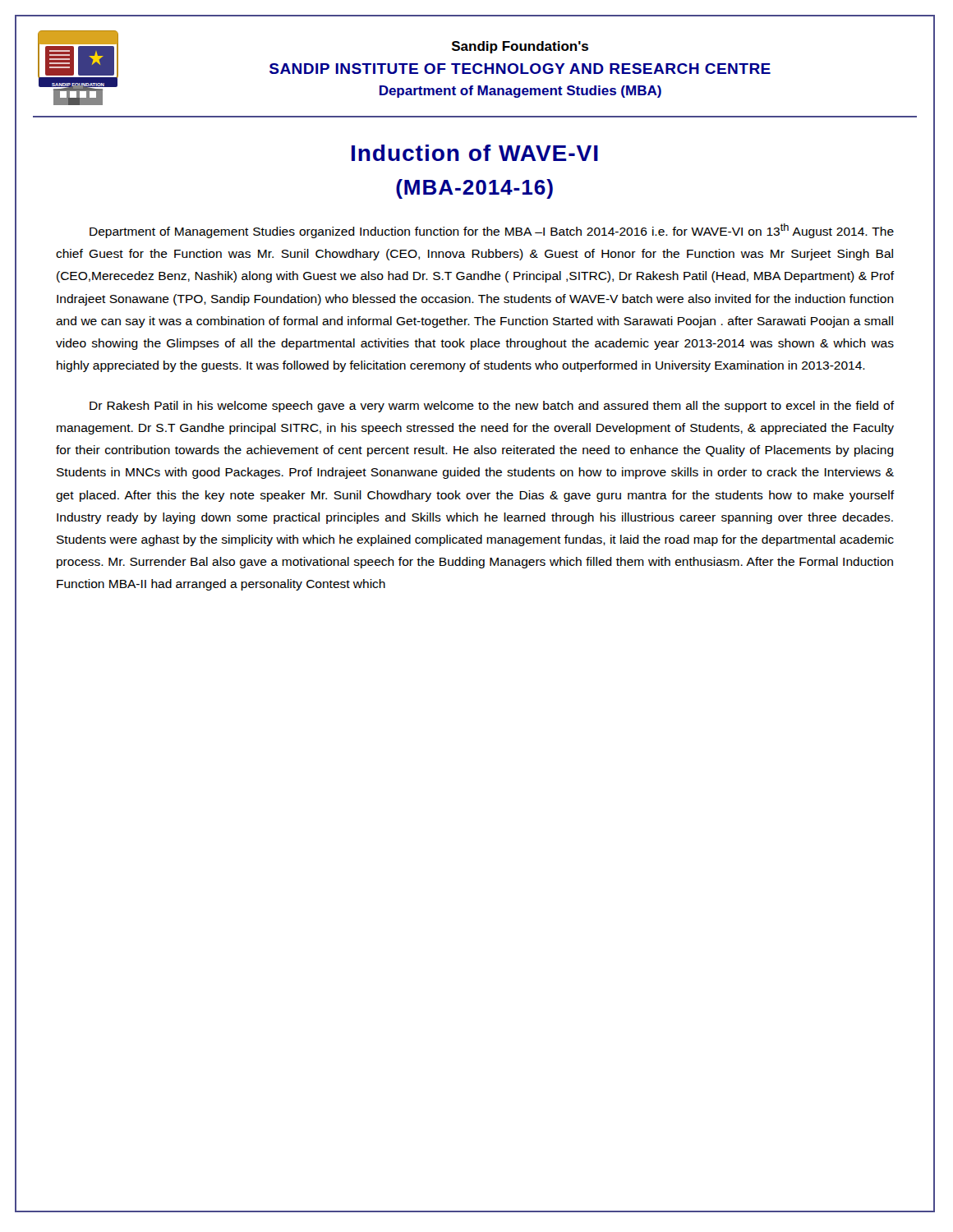Where is the passage that starts "Department of Management Studies organized Induction function for"?

coord(475,297)
